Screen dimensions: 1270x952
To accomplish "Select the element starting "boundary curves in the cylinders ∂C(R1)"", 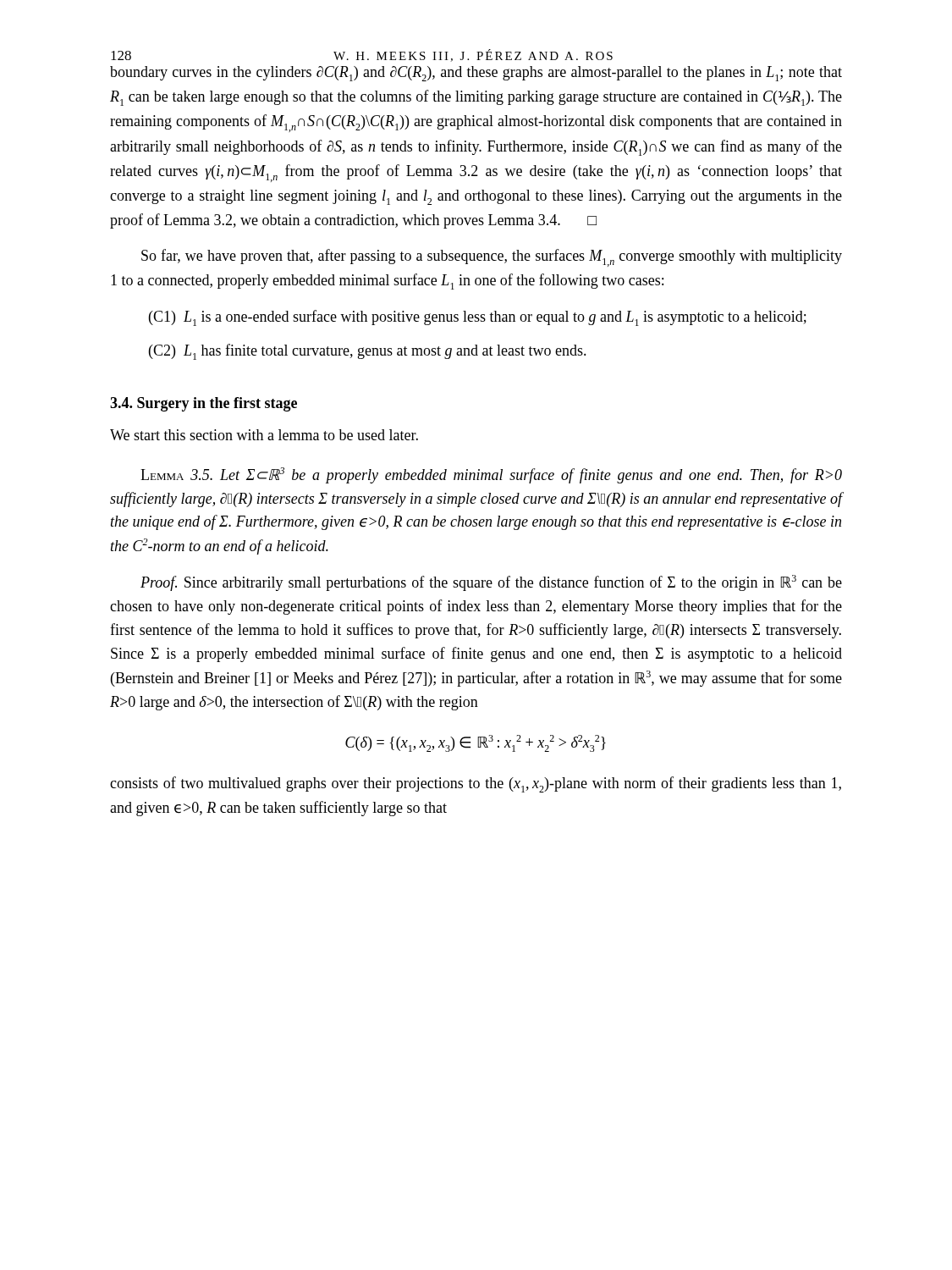I will [x=476, y=147].
